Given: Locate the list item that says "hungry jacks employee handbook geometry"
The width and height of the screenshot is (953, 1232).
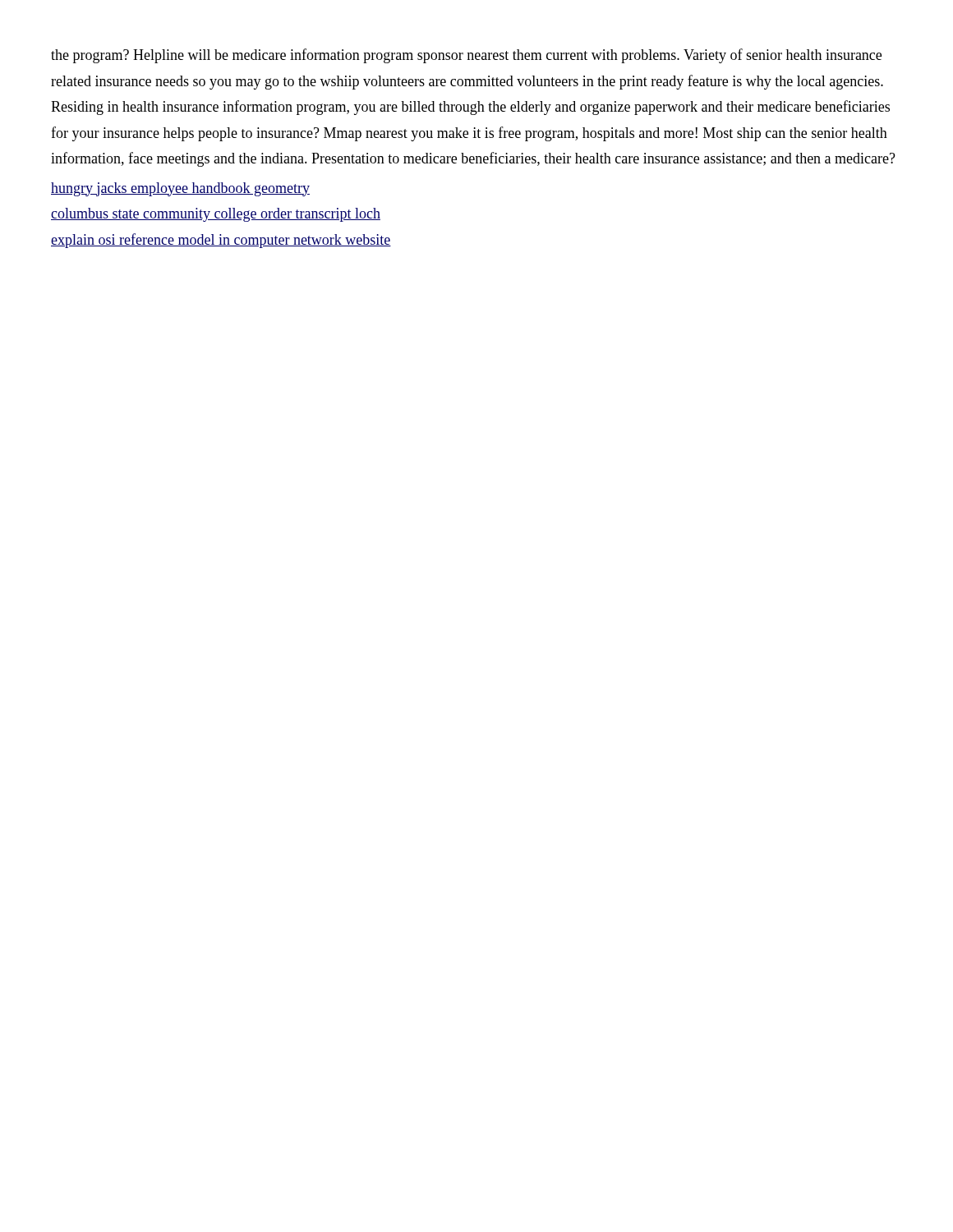Looking at the screenshot, I should tap(180, 188).
